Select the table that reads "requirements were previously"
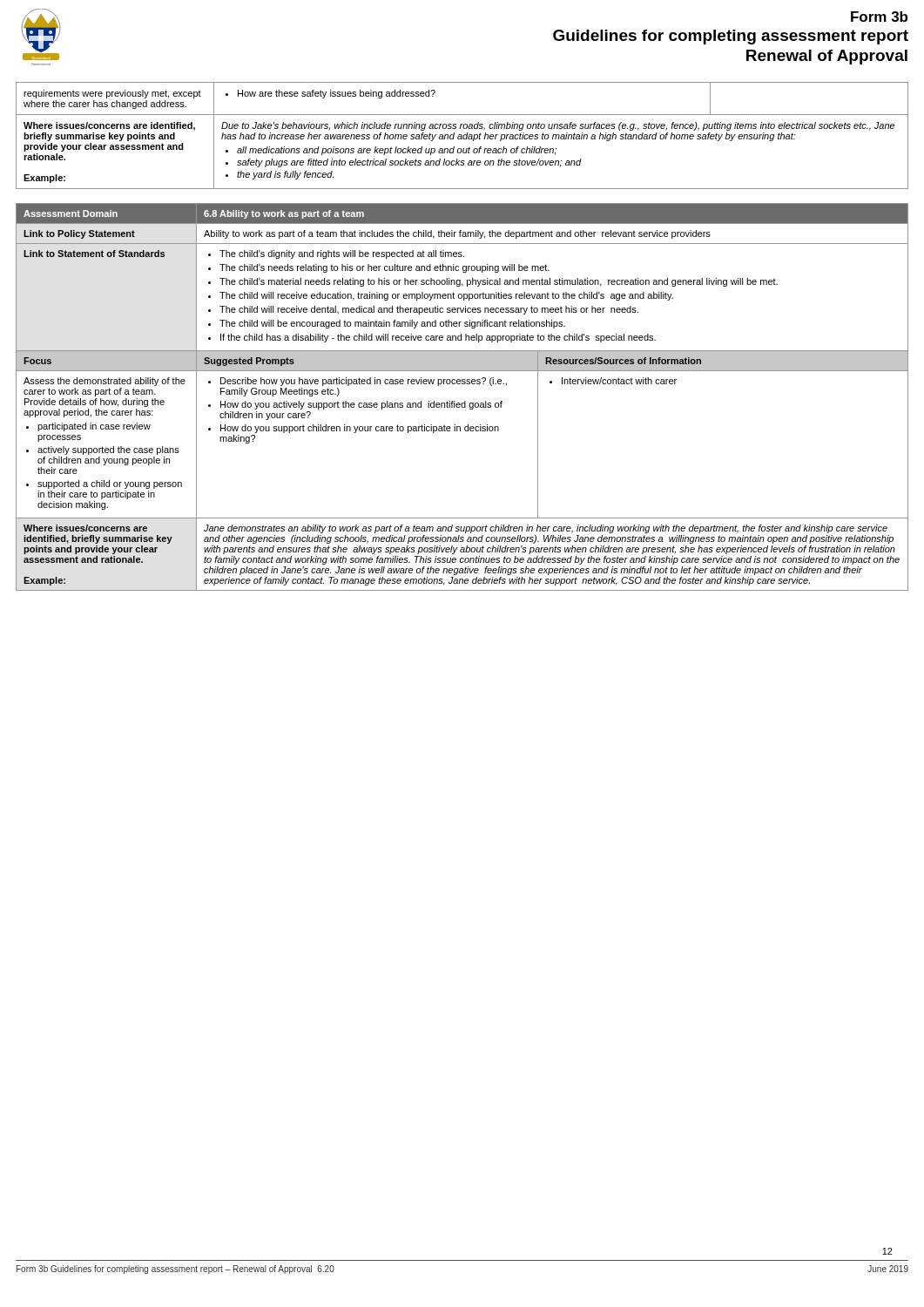Image resolution: width=924 pixels, height=1307 pixels. (462, 136)
